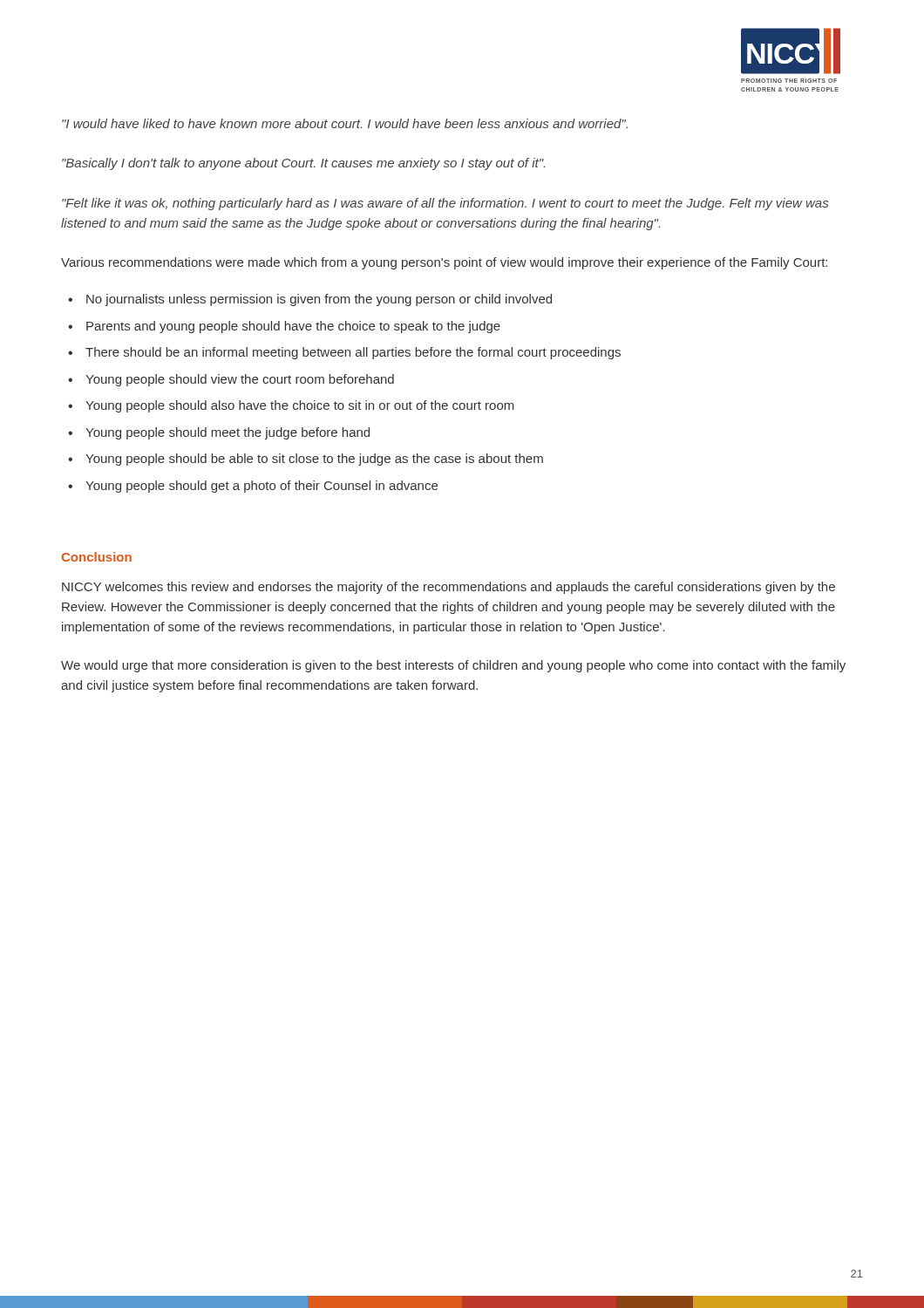Viewport: 924px width, 1308px height.
Task: Find the text block that reads ""Basically I don't talk"
Action: (x=304, y=163)
